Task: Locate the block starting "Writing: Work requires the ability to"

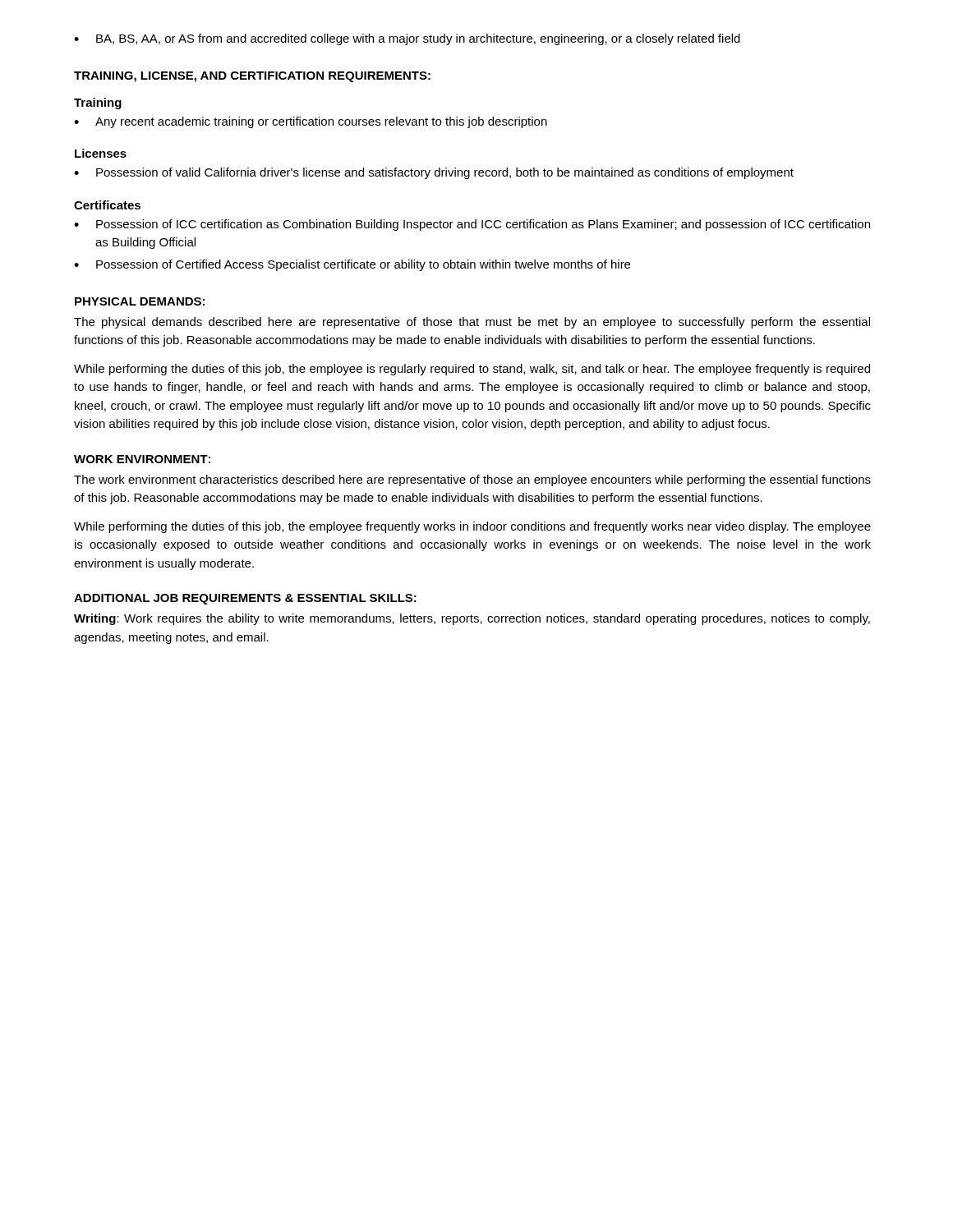Action: pos(472,628)
